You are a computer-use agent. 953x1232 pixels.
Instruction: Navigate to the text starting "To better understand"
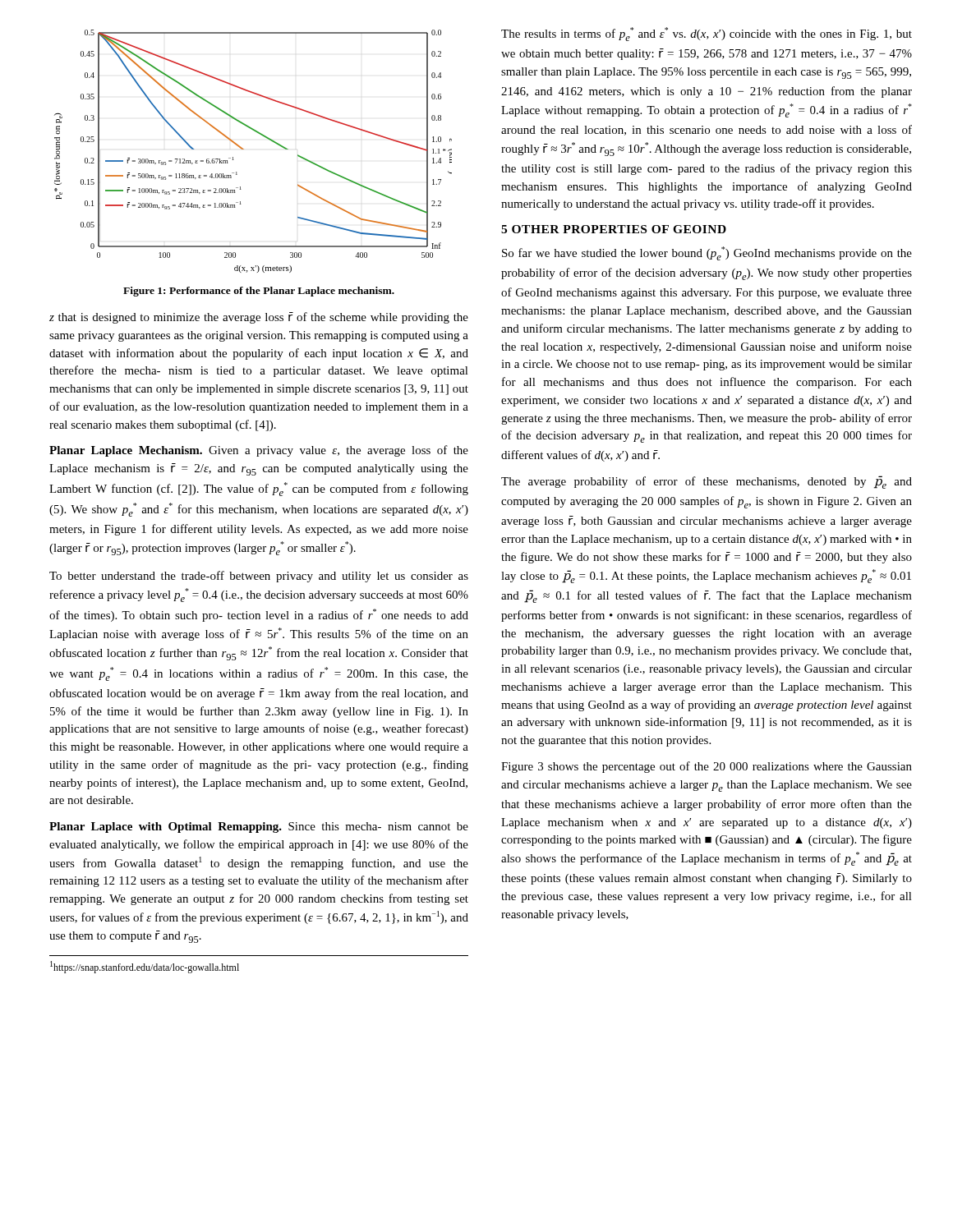point(259,689)
